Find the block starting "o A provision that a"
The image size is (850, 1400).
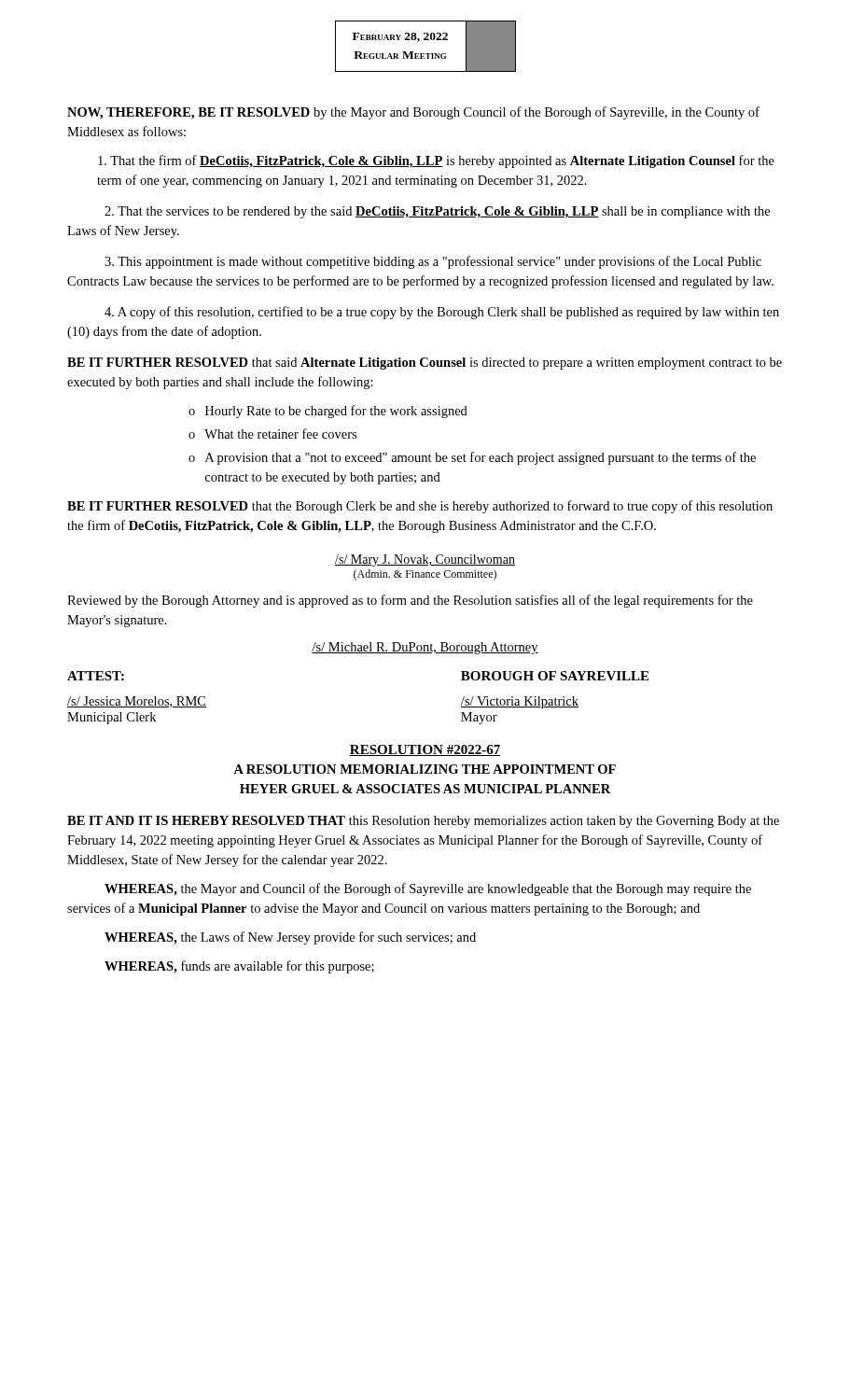pyautogui.click(x=486, y=468)
